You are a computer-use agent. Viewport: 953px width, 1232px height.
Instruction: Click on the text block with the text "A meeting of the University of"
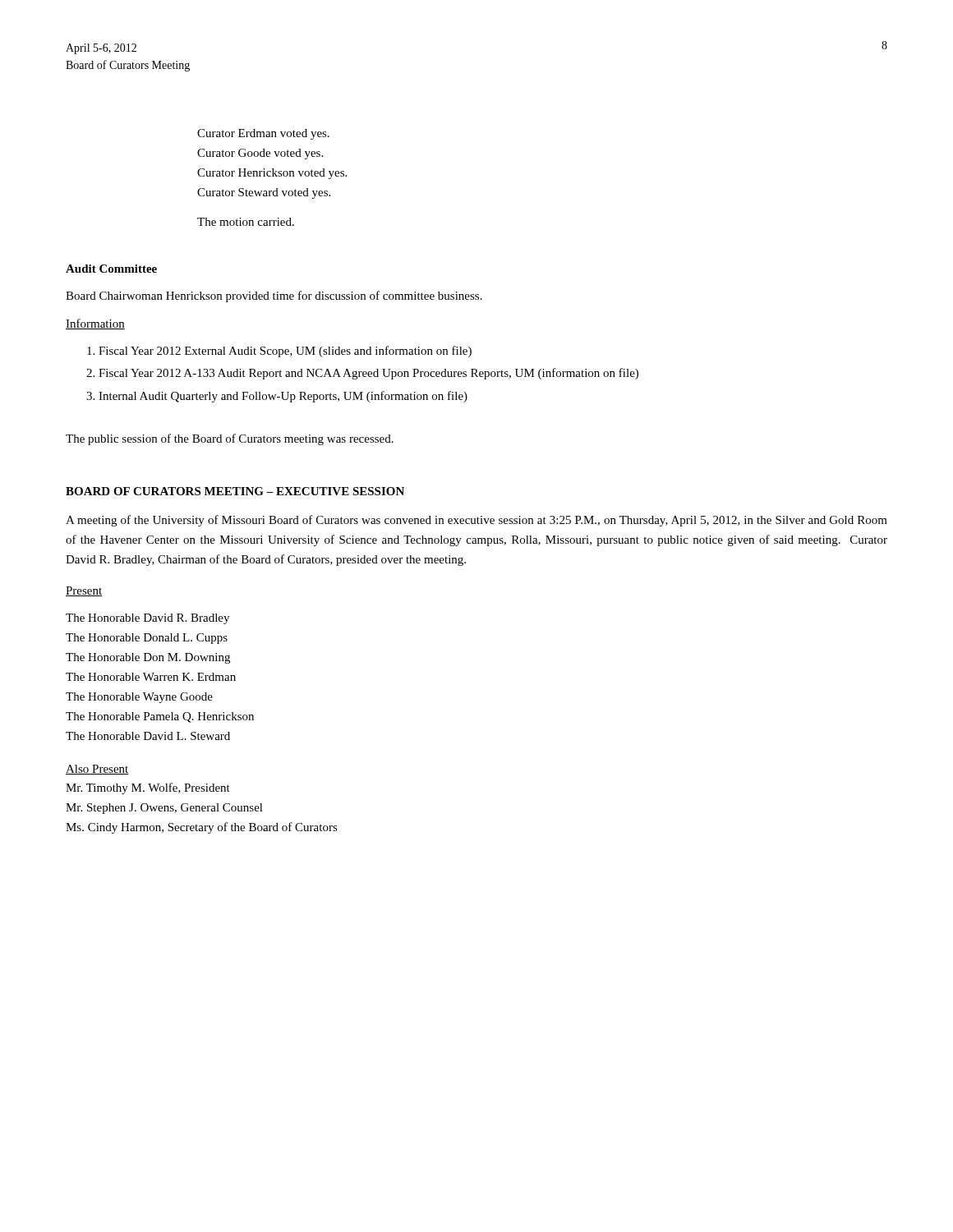476,539
